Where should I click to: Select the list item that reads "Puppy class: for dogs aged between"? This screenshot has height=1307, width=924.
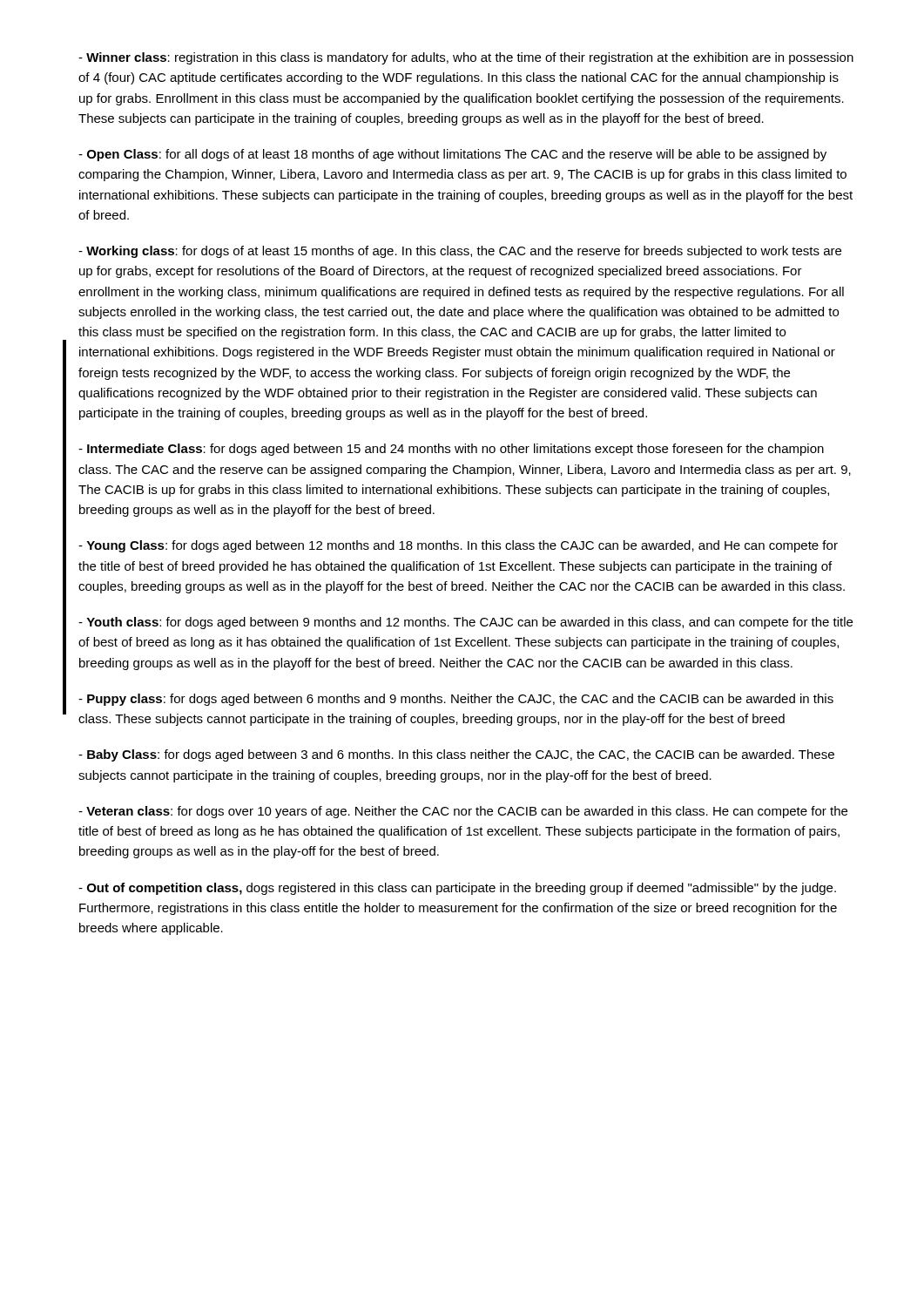click(456, 708)
